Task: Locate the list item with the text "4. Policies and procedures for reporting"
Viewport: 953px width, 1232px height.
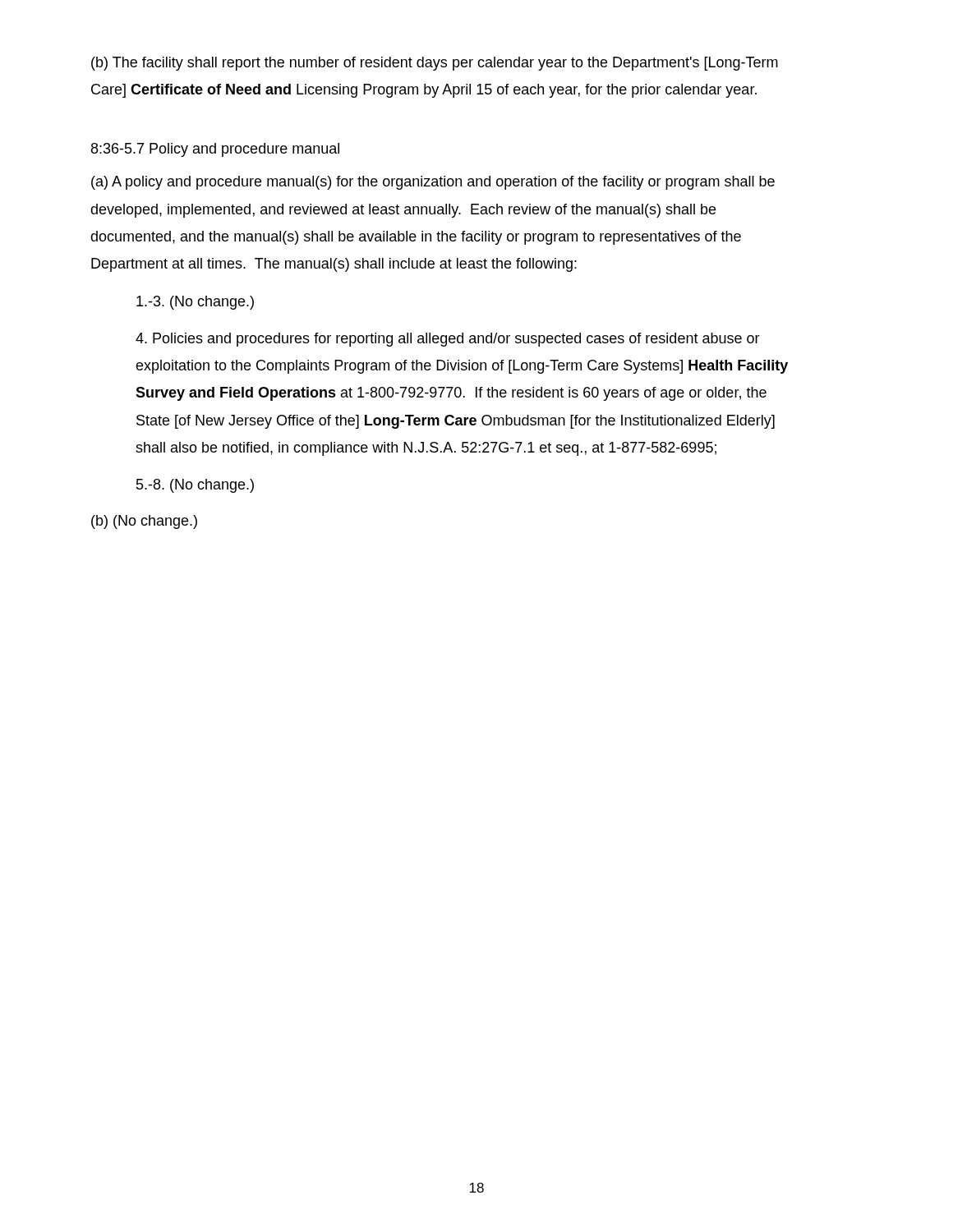Action: (462, 393)
